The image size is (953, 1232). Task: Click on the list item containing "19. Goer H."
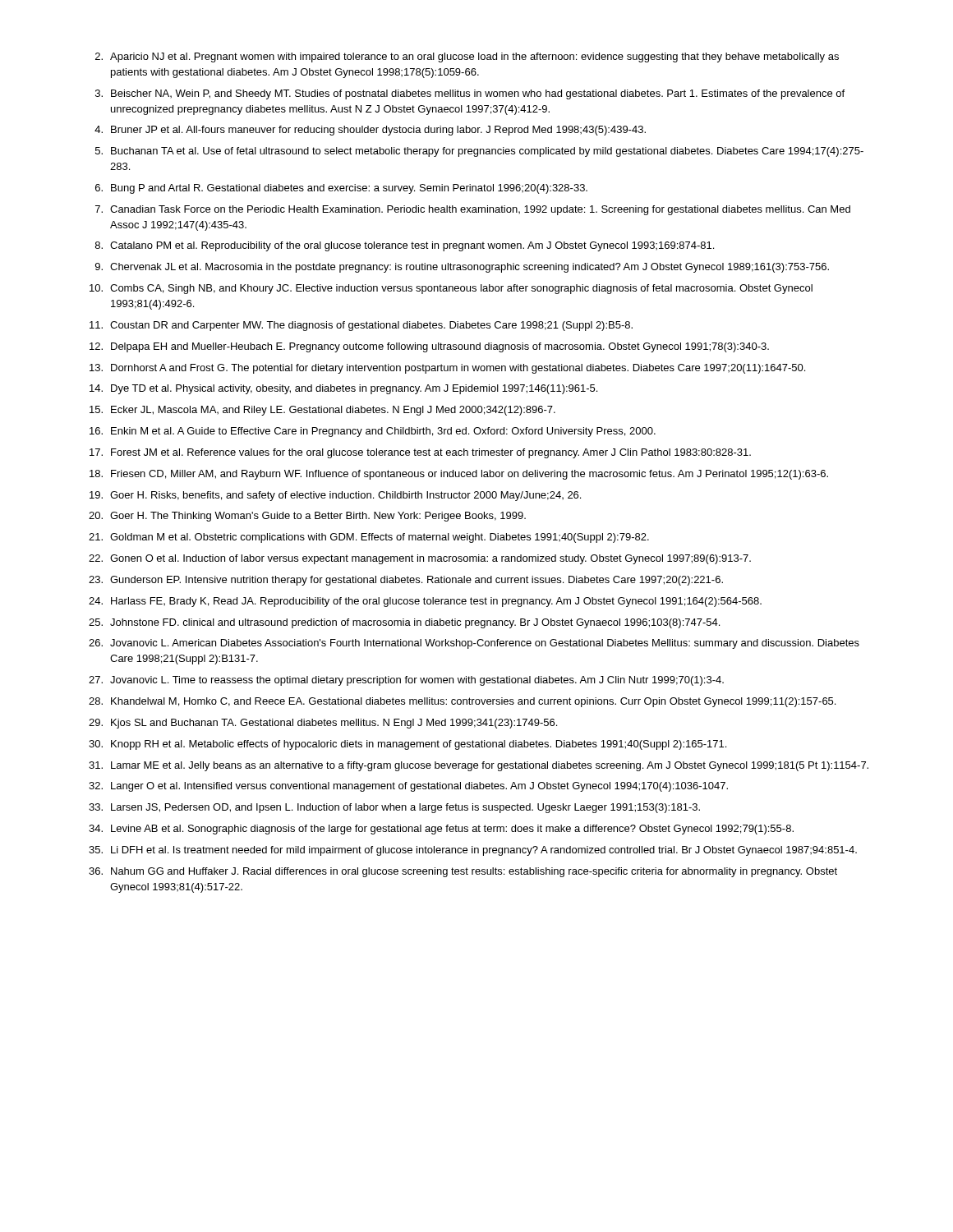coord(476,495)
